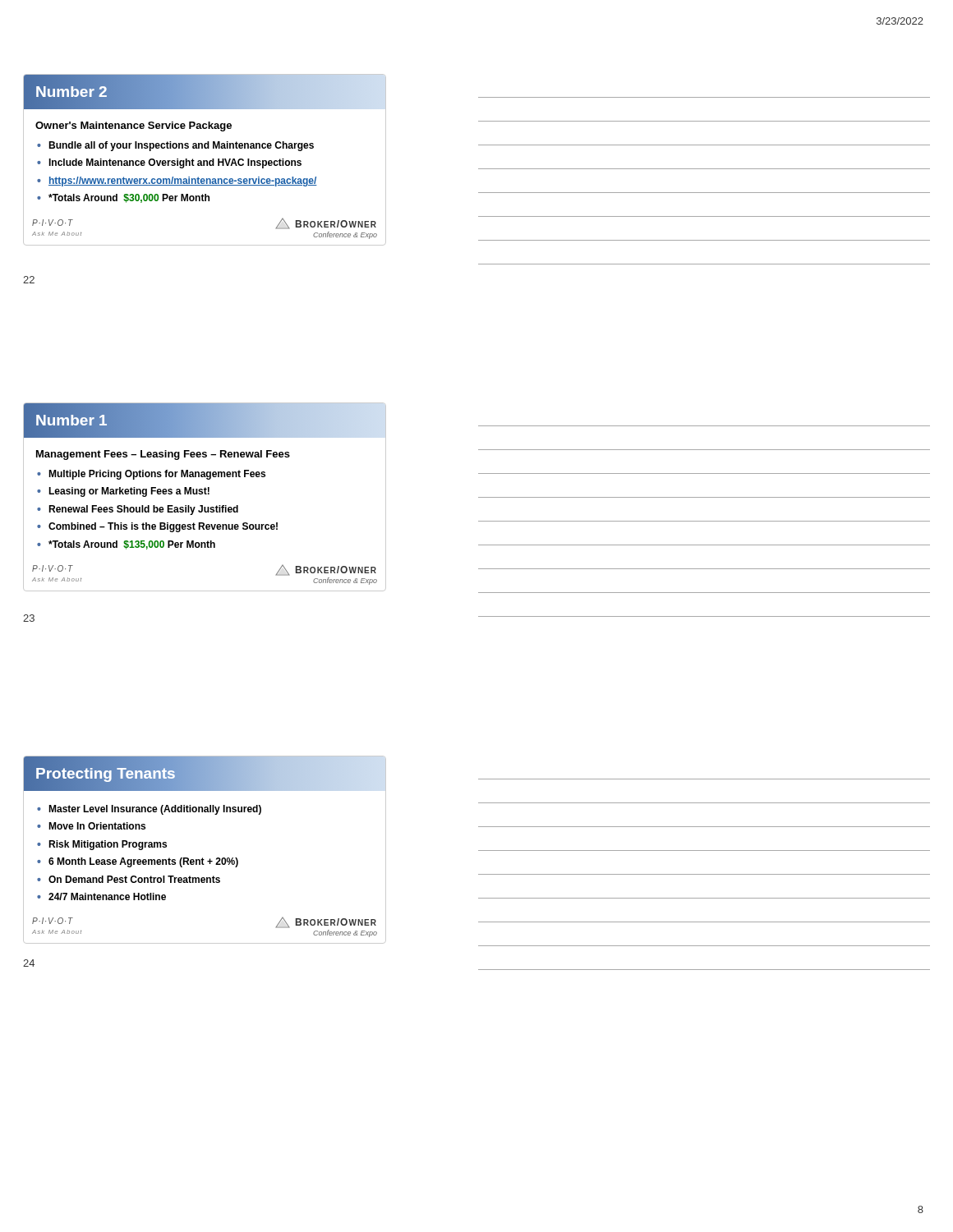Screen dimensions: 1232x953
Task: Find the section header with the text "Owner's Maintenance Service"
Action: coord(134,125)
